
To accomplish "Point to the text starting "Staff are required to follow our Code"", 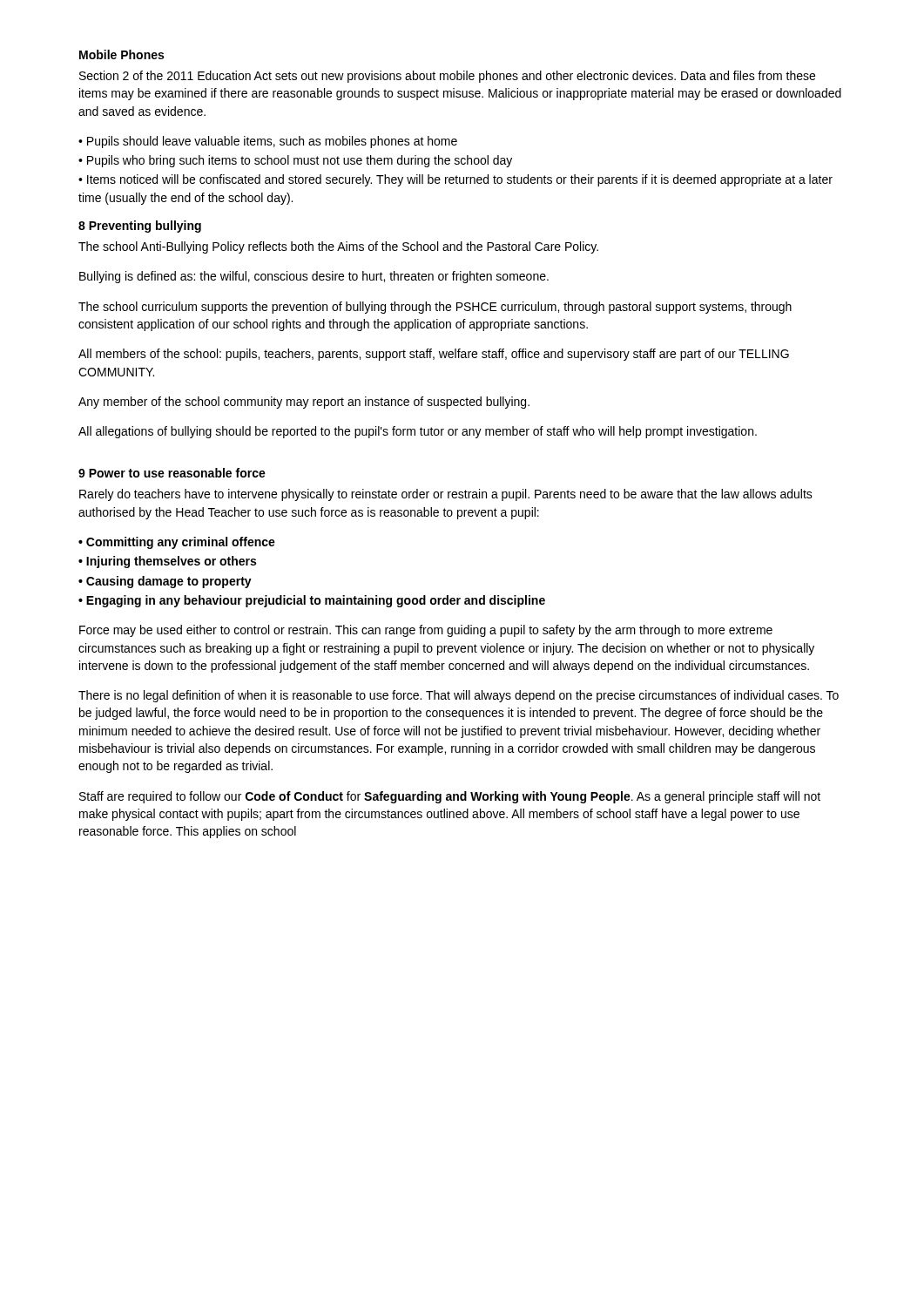I will coord(449,814).
